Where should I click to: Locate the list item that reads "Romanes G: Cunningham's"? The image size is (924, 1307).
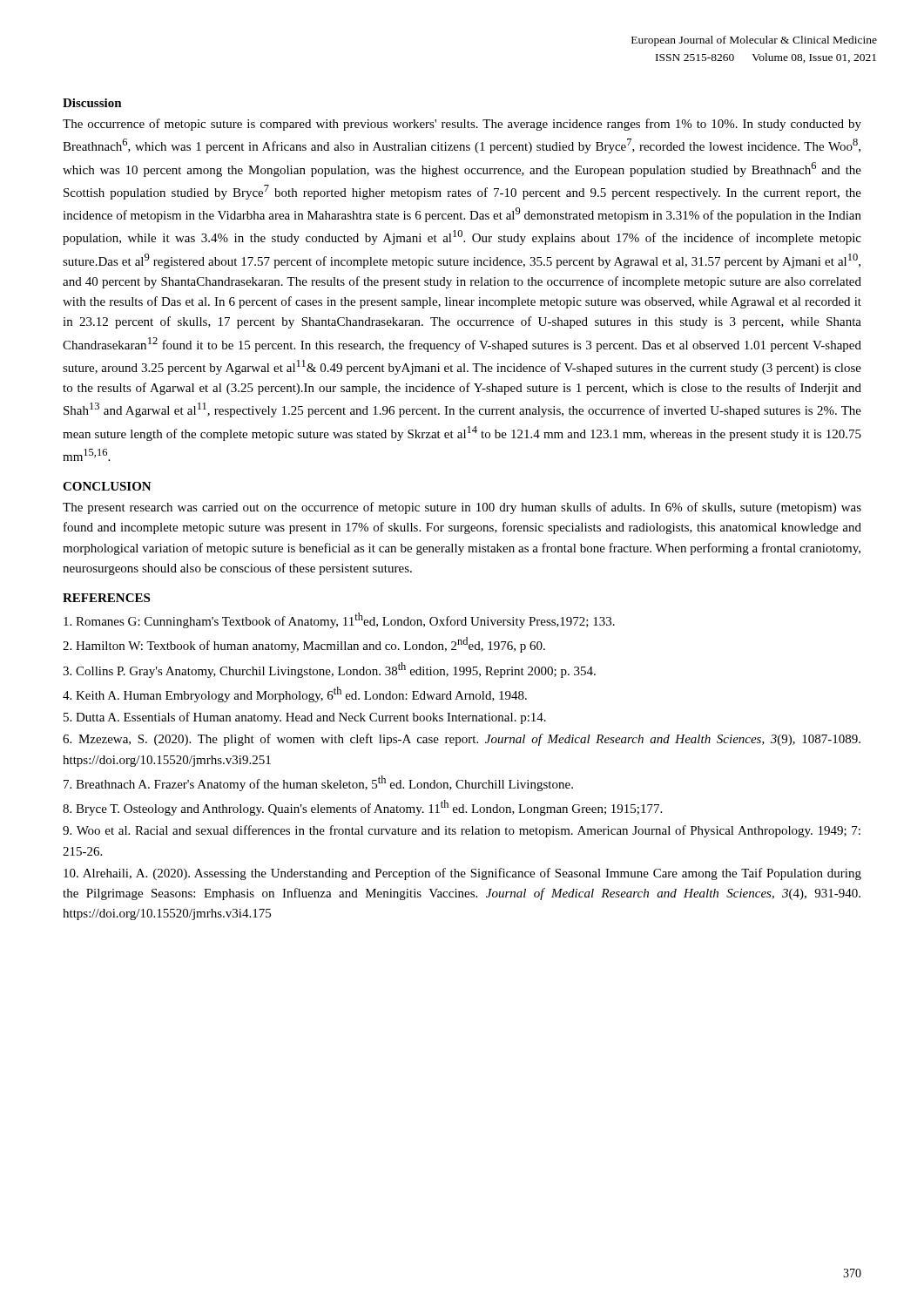coord(339,620)
